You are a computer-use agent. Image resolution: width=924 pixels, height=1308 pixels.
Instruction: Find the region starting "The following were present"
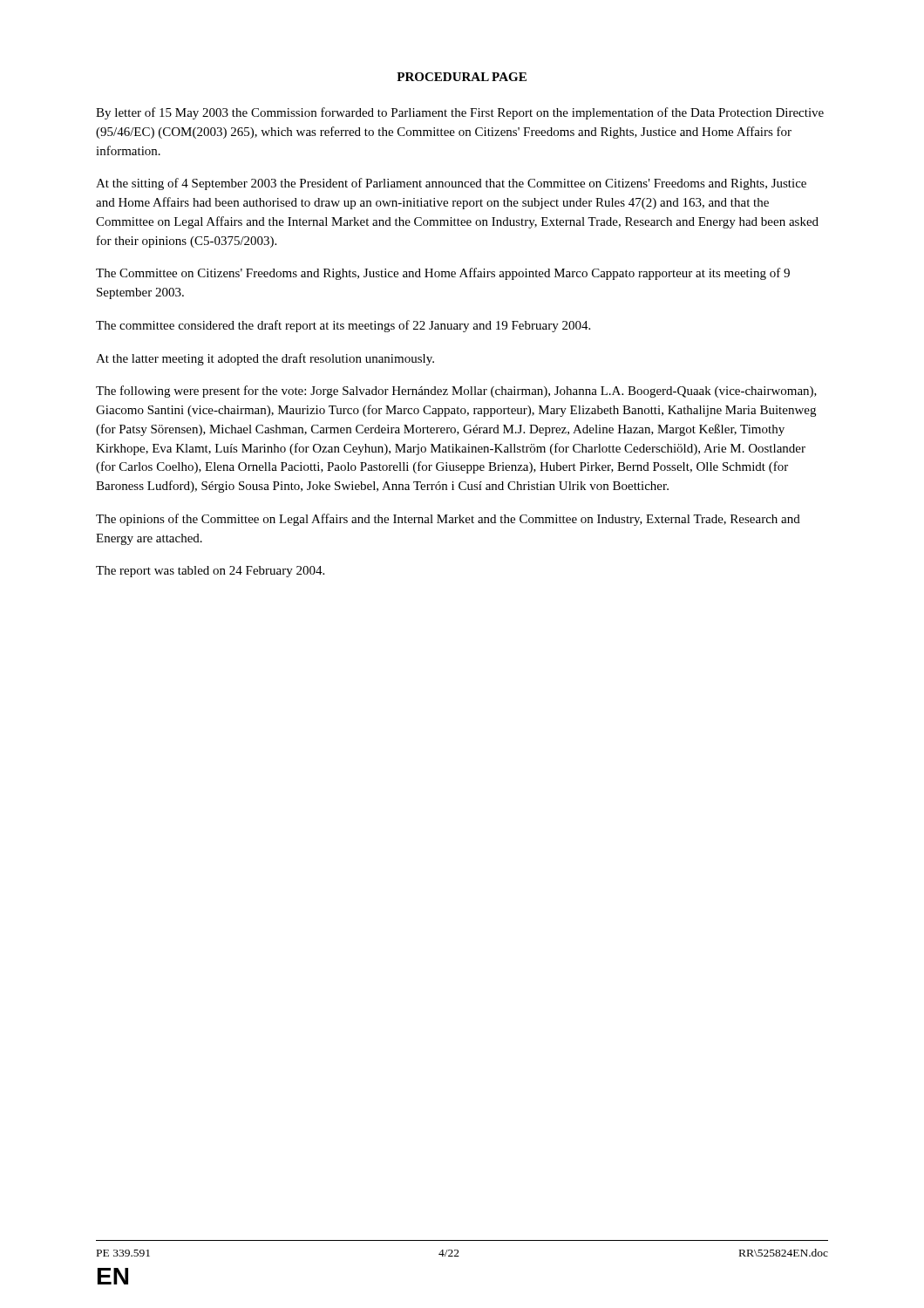[x=457, y=438]
